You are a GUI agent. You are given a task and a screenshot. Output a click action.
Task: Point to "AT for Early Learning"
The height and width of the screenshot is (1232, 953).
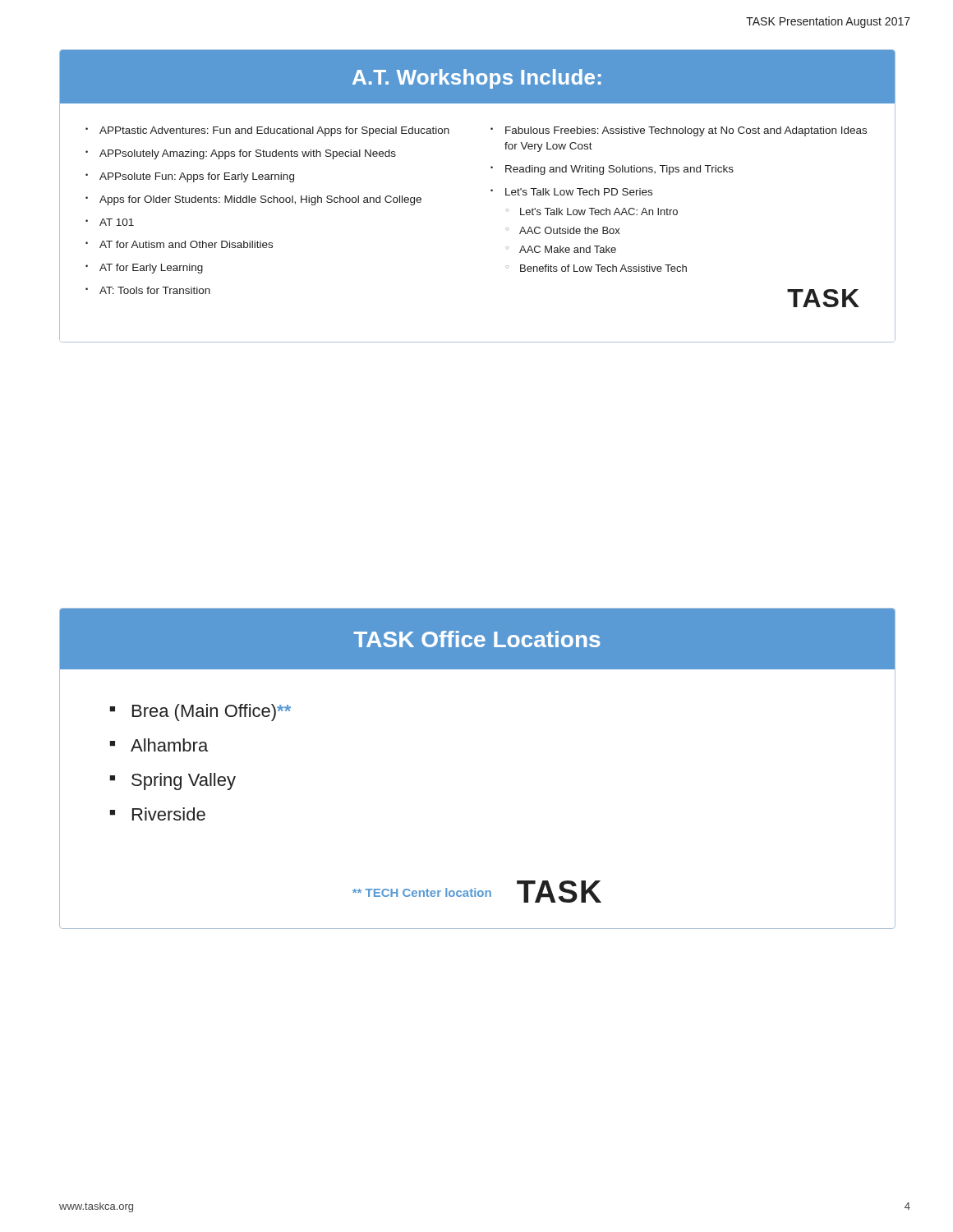151,268
